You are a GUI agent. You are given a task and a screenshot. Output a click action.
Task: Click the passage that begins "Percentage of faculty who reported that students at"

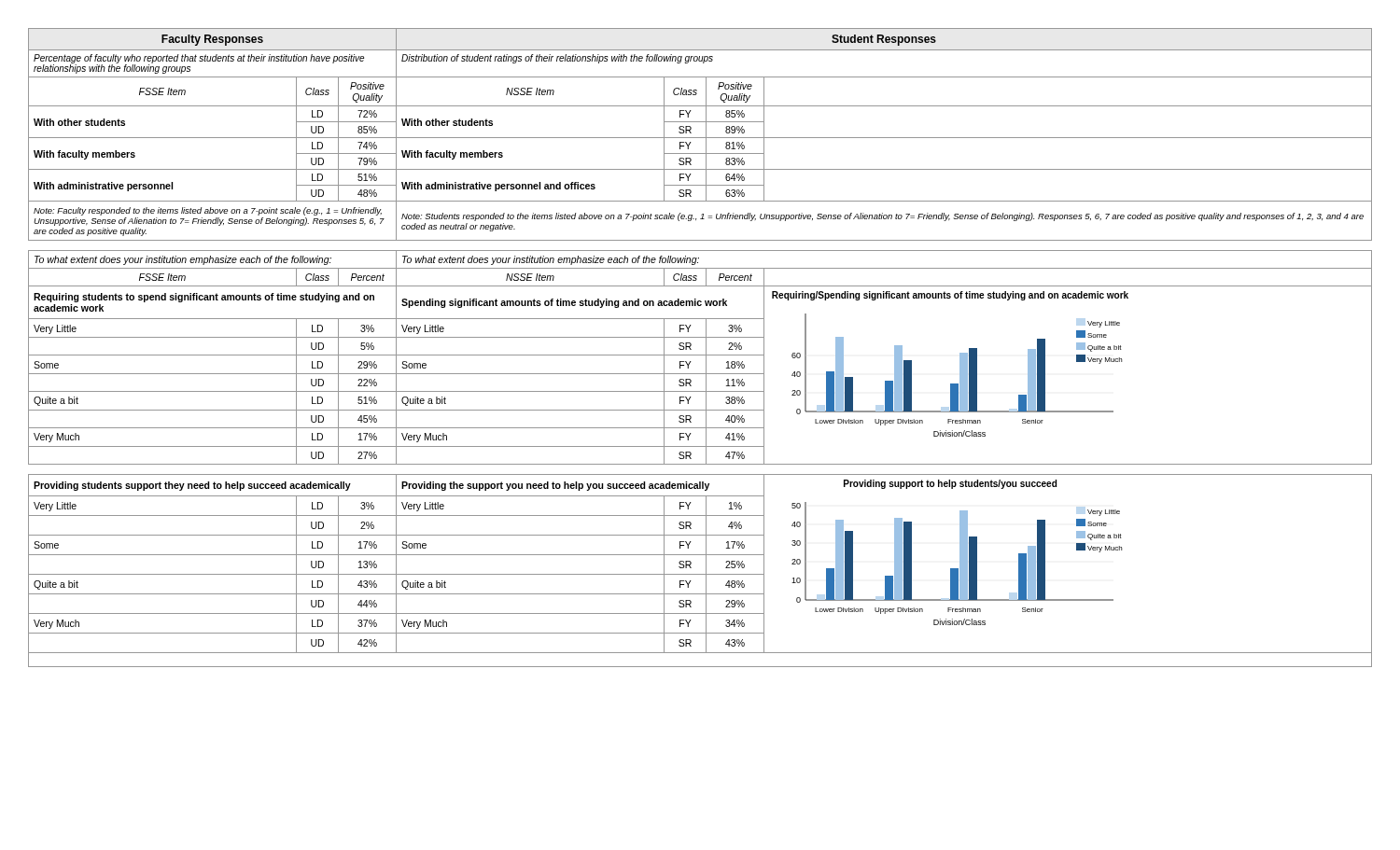[x=199, y=63]
